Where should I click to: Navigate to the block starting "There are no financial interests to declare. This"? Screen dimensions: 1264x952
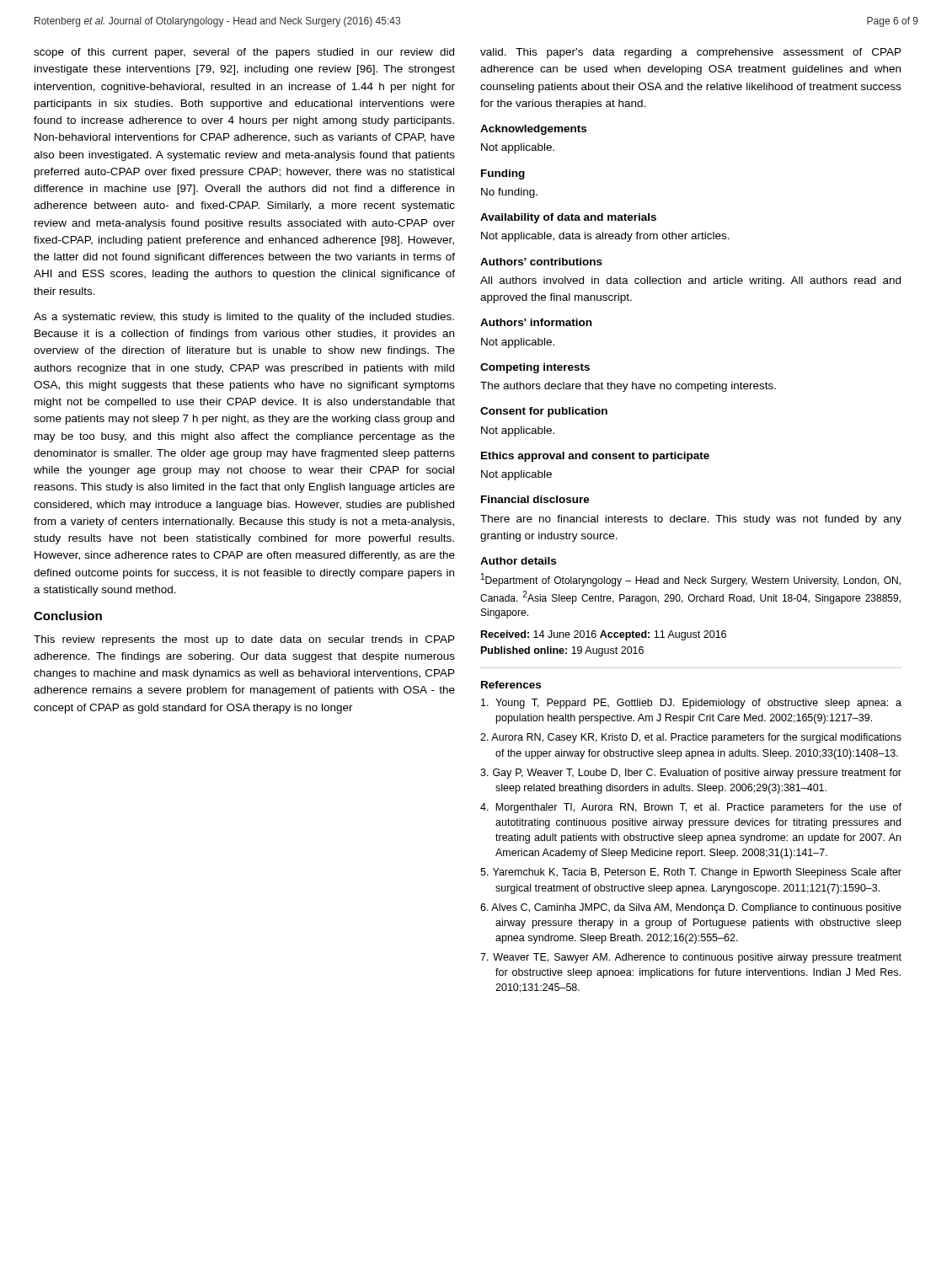click(x=691, y=527)
